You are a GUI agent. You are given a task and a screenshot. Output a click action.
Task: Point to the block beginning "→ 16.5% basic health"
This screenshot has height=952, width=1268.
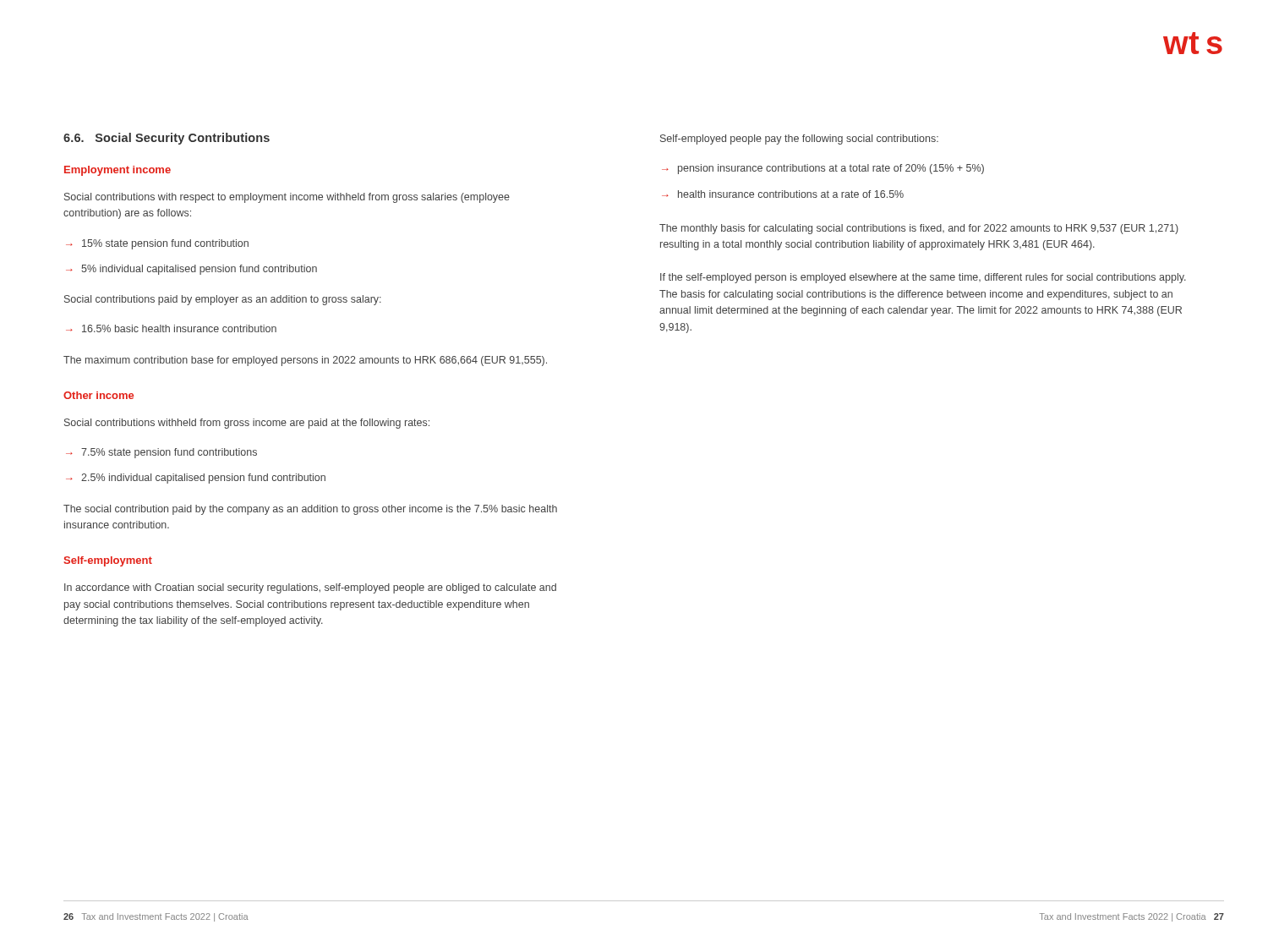(170, 330)
